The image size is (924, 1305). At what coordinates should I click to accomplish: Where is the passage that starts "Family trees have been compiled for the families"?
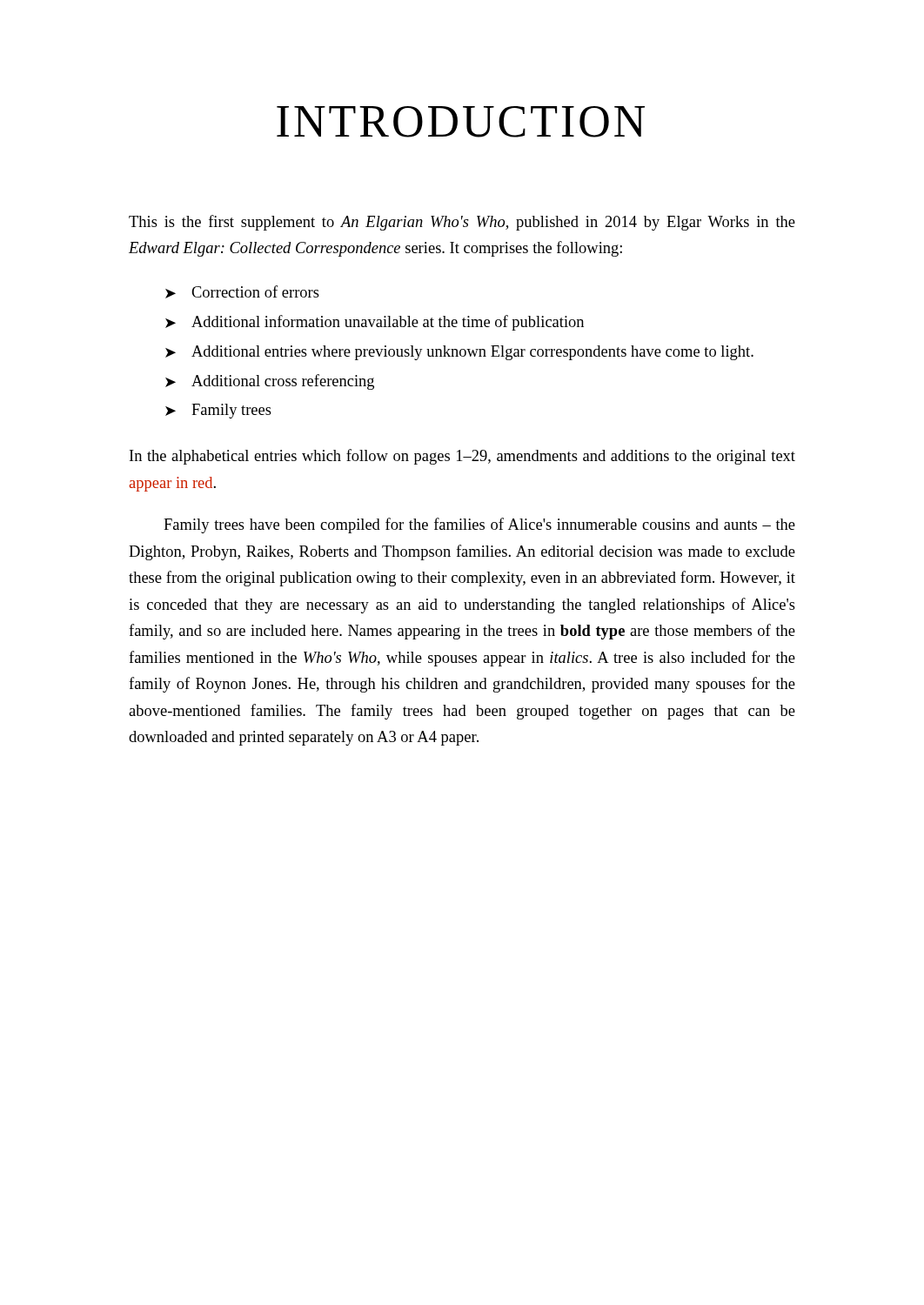[x=462, y=631]
